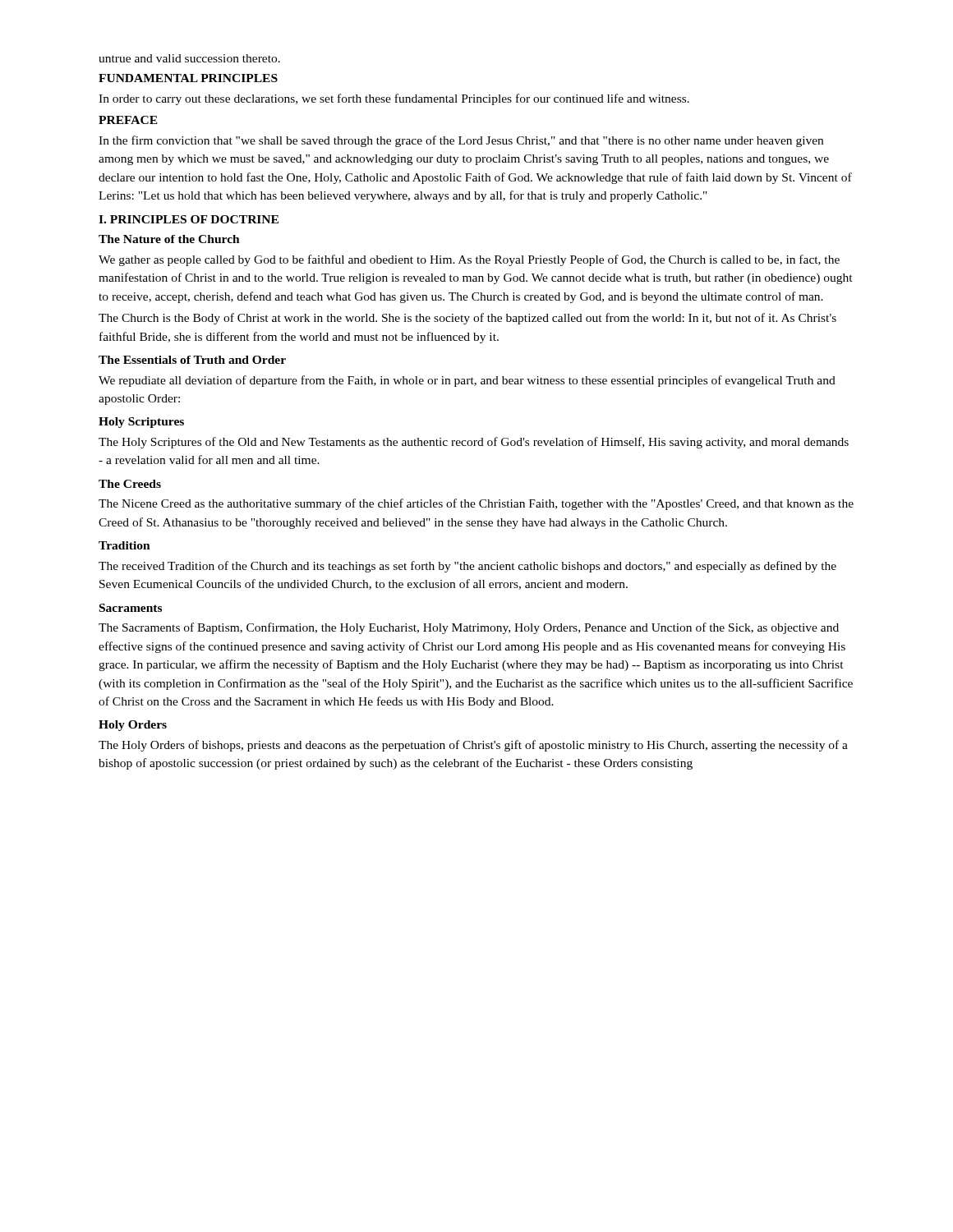Select the region starting "I. PRINCIPLES OF DOCTRINE"

(189, 219)
